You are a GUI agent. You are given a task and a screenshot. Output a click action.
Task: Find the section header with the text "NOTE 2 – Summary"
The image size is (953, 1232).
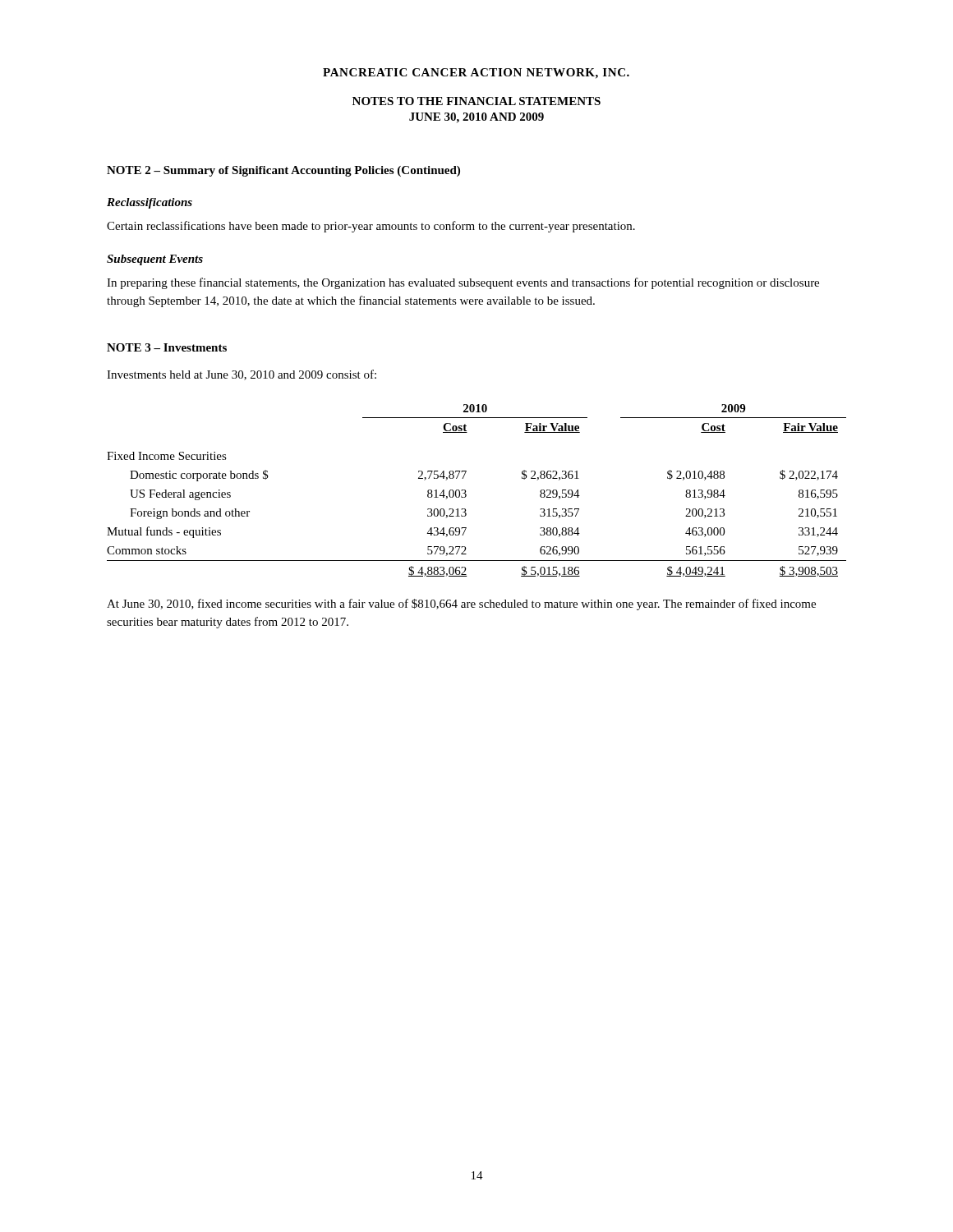(x=284, y=170)
